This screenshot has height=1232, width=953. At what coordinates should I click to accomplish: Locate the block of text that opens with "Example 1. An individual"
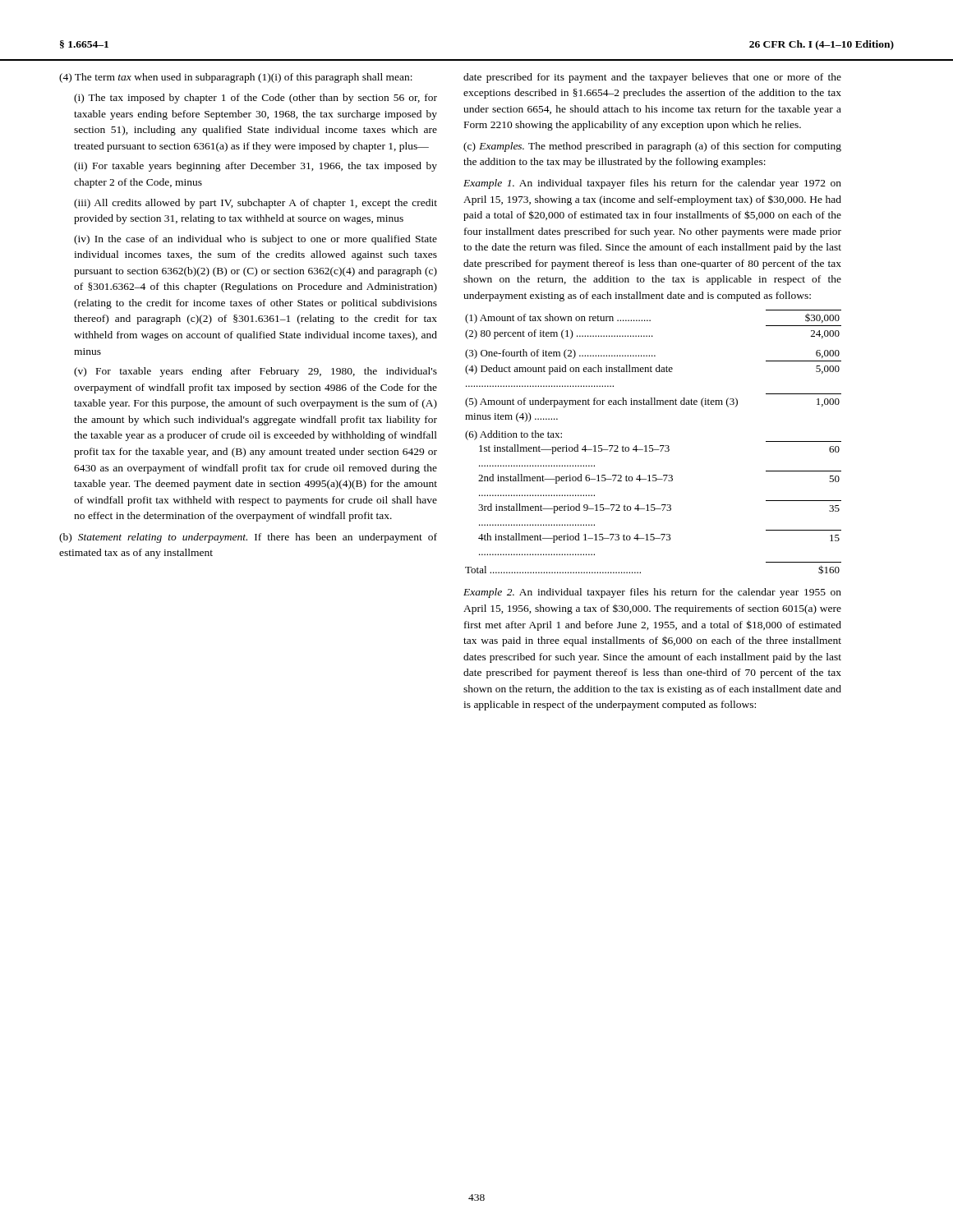pos(652,239)
